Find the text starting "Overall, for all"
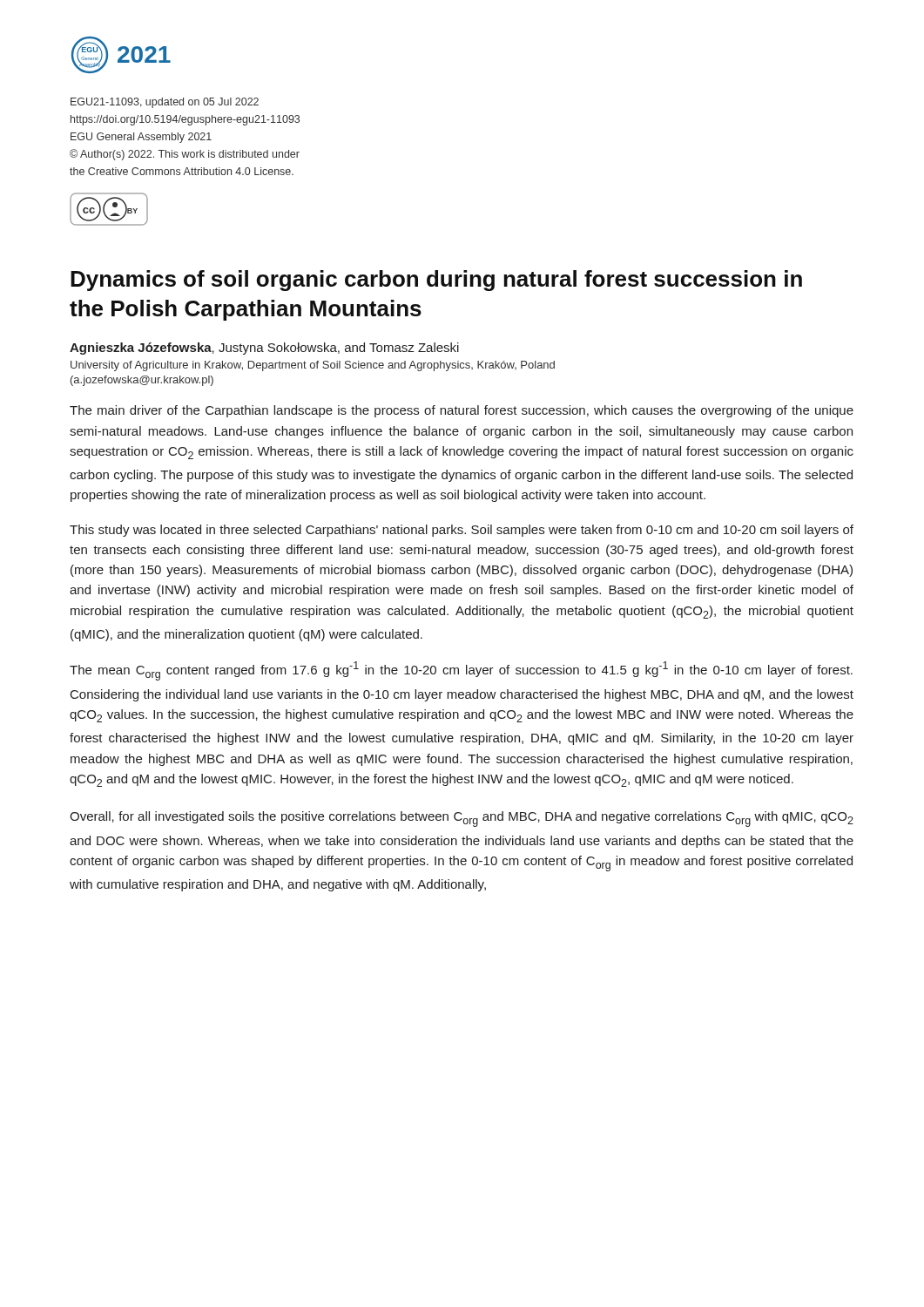This screenshot has height=1307, width=924. pos(462,850)
